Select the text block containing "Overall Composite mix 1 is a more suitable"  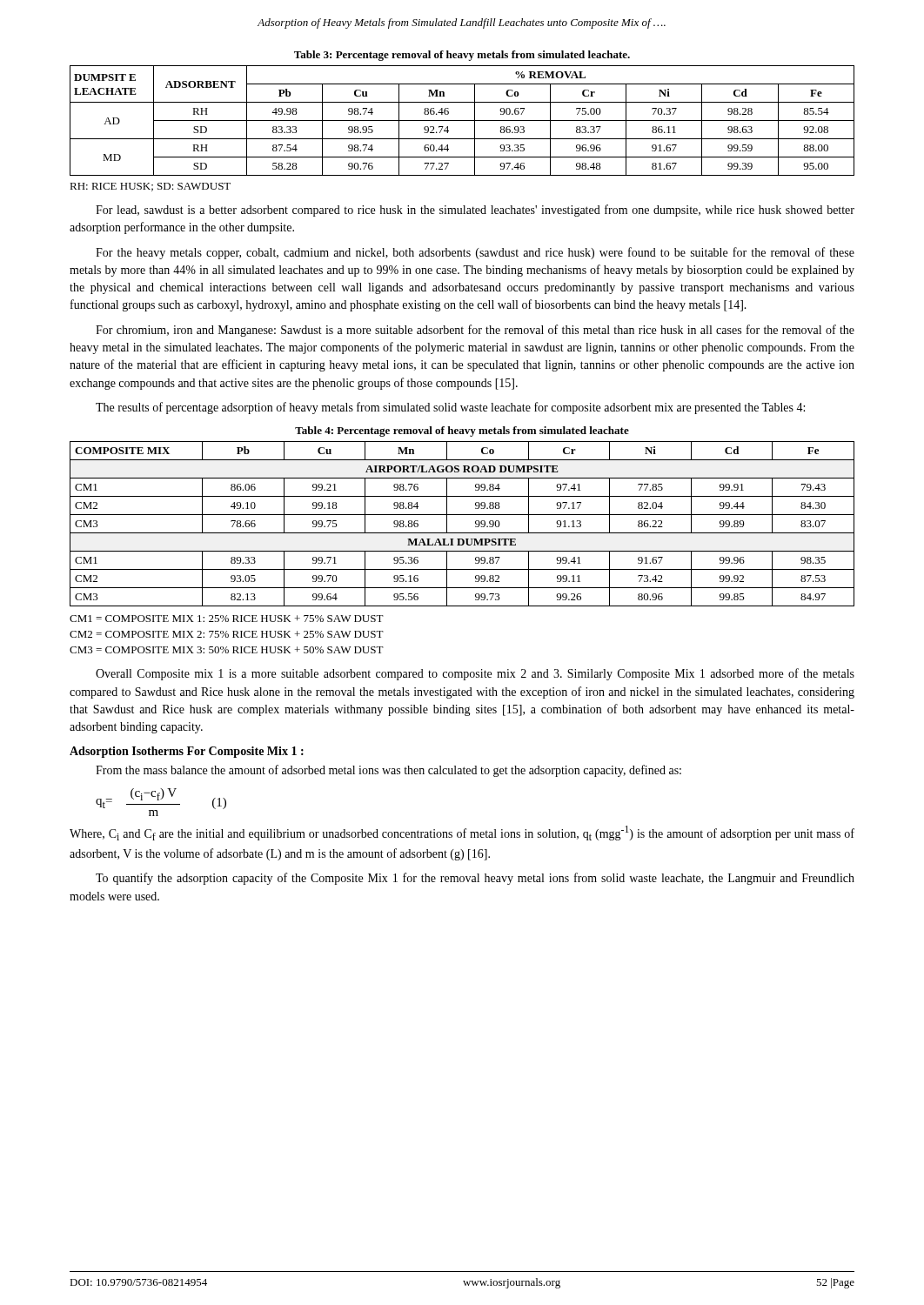click(462, 701)
